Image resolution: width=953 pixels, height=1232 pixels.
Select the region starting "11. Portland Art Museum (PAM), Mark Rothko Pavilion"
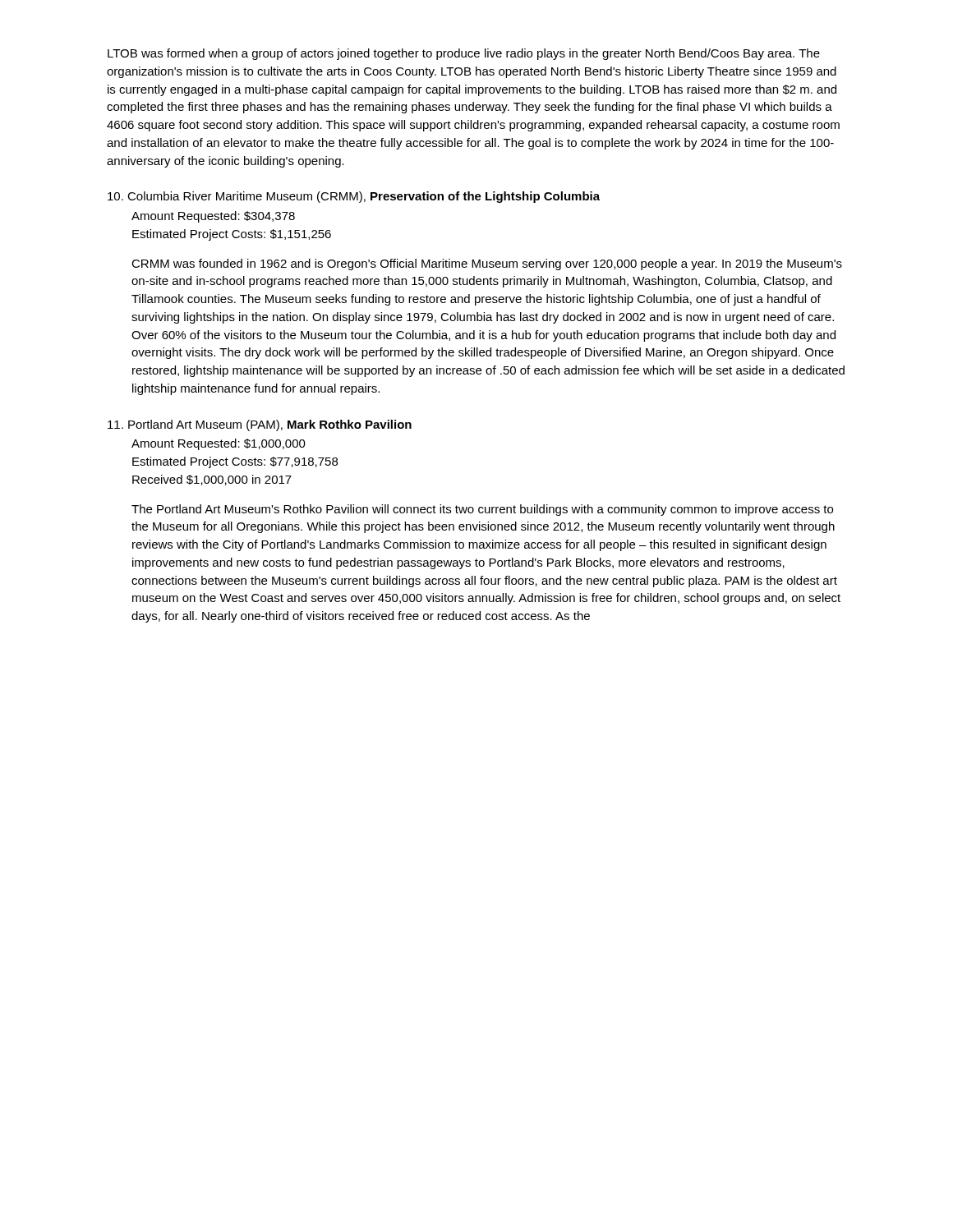pos(260,425)
